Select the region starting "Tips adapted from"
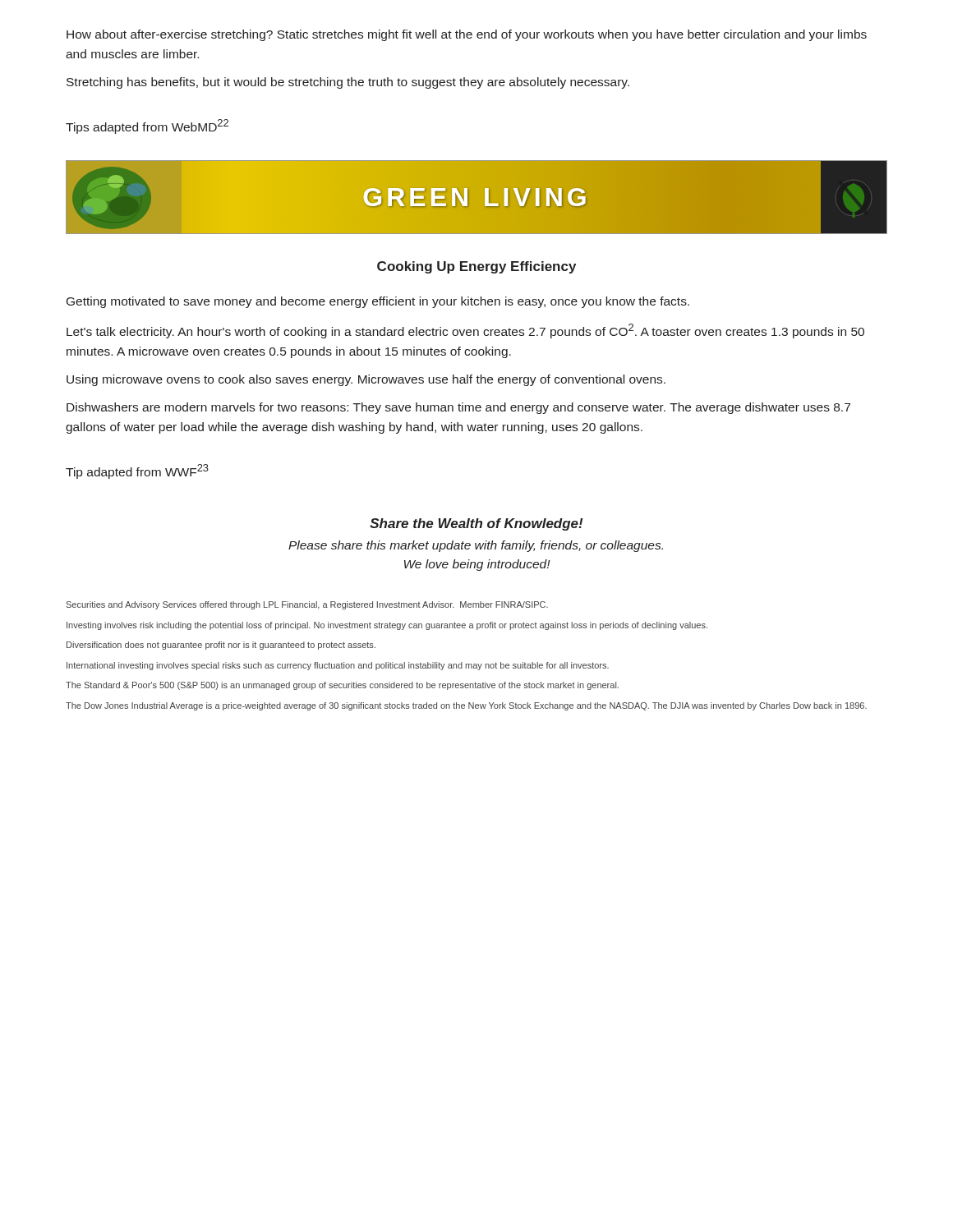The height and width of the screenshot is (1232, 953). click(147, 125)
